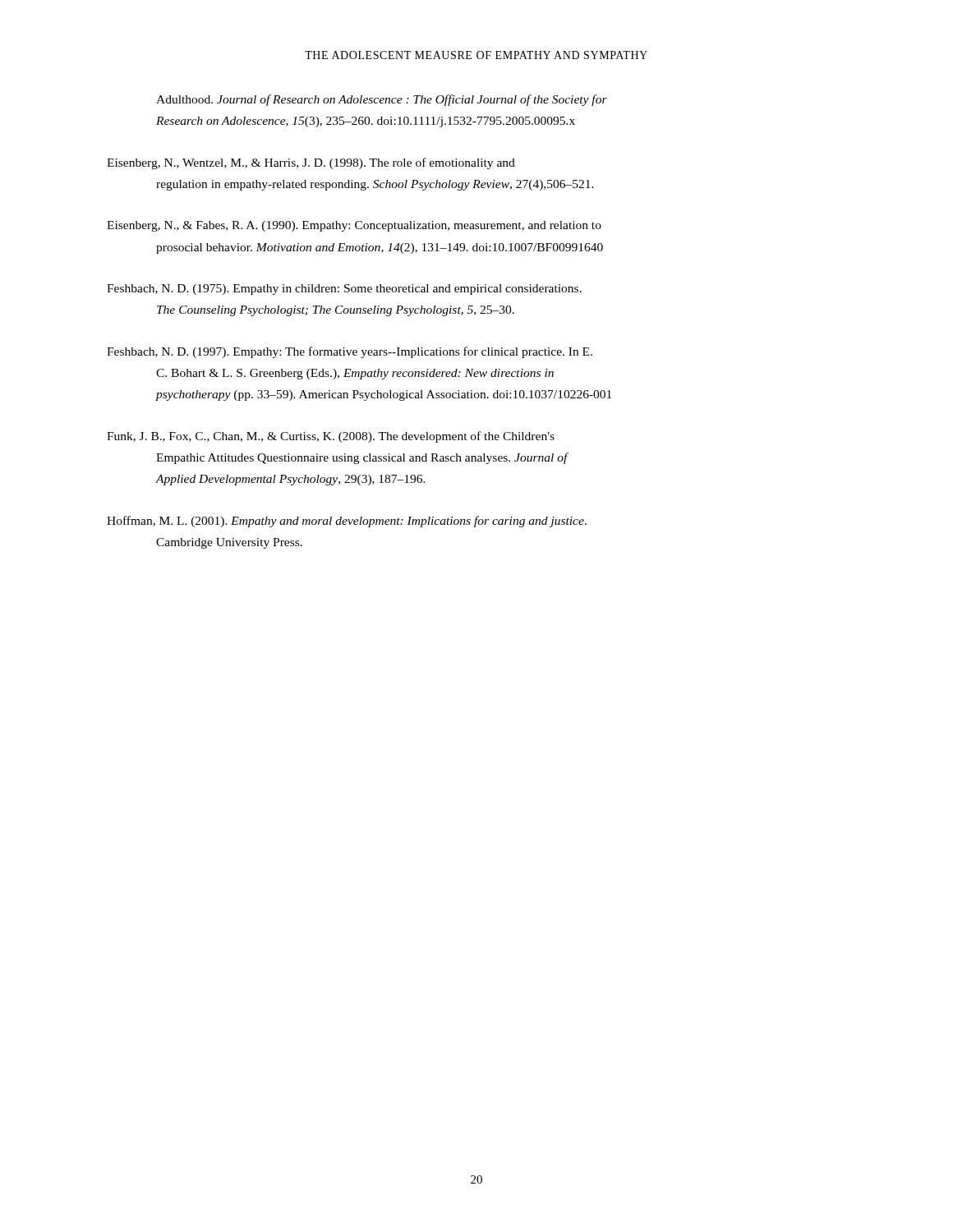The image size is (953, 1232).
Task: Find the text block with the text "Feshbach, N. D. (1975). Empathy in"
Action: pyautogui.click(x=476, y=299)
